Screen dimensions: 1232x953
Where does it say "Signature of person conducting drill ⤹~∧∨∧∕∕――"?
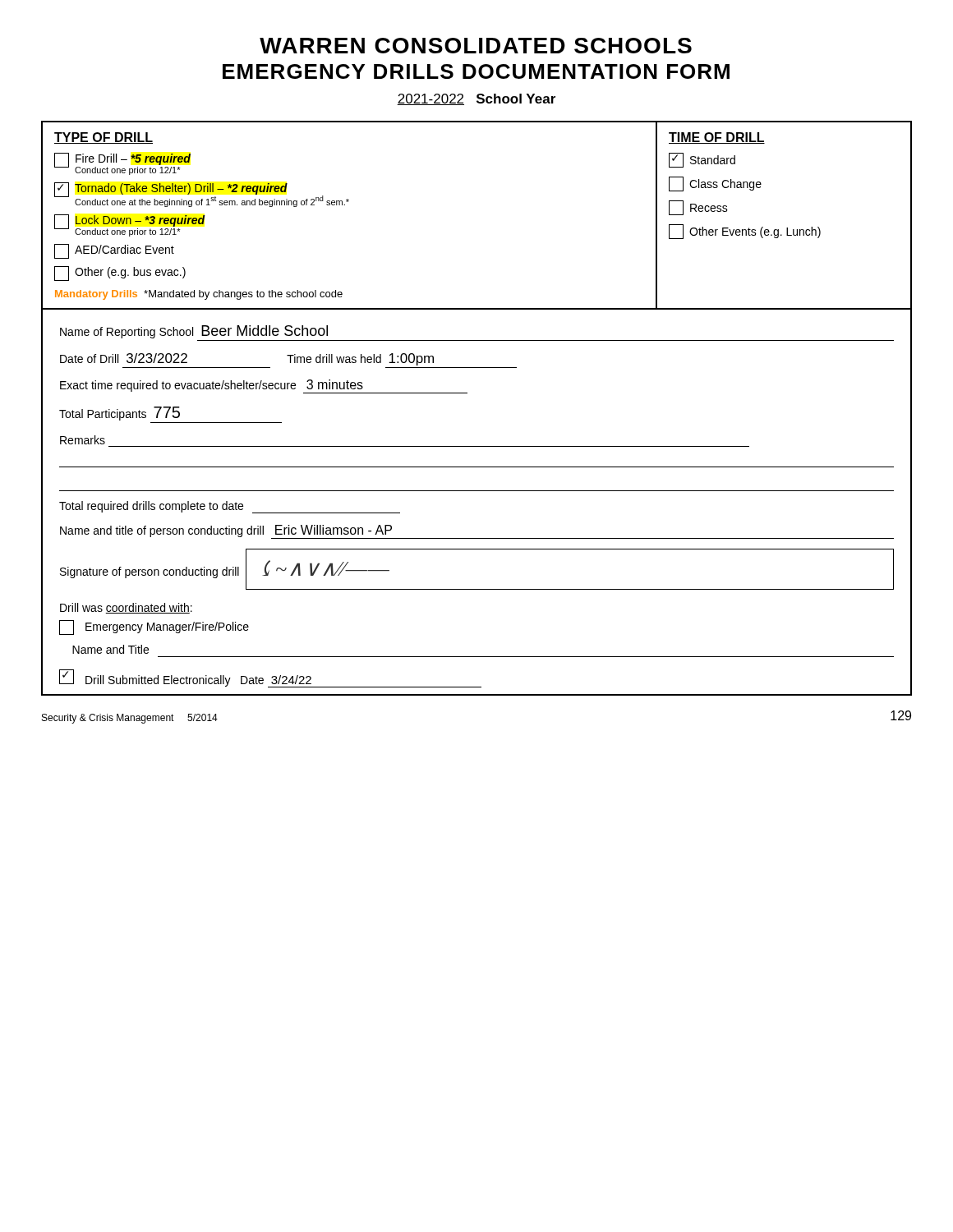476,569
